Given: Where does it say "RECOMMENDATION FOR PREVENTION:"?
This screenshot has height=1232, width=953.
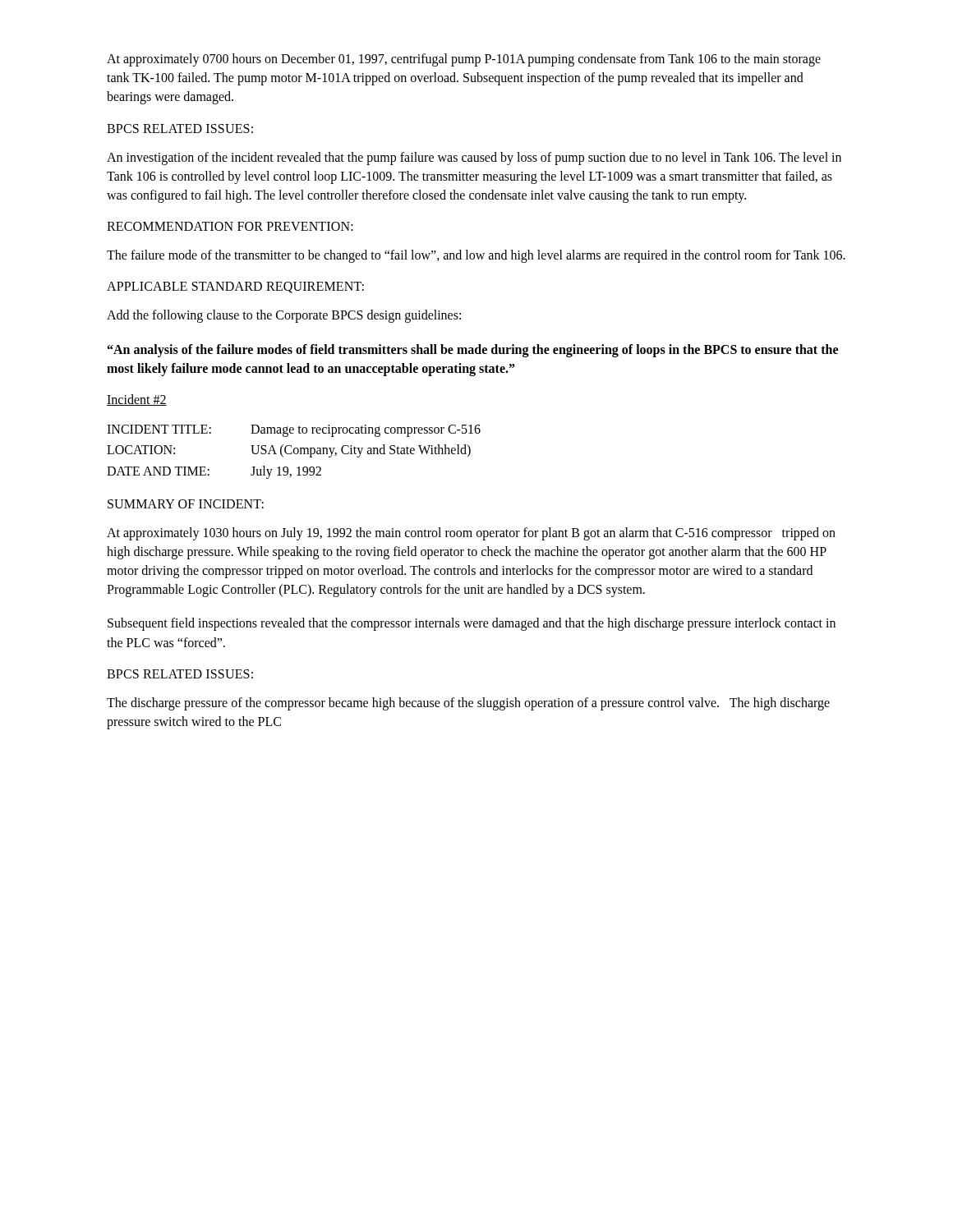Looking at the screenshot, I should (x=230, y=226).
